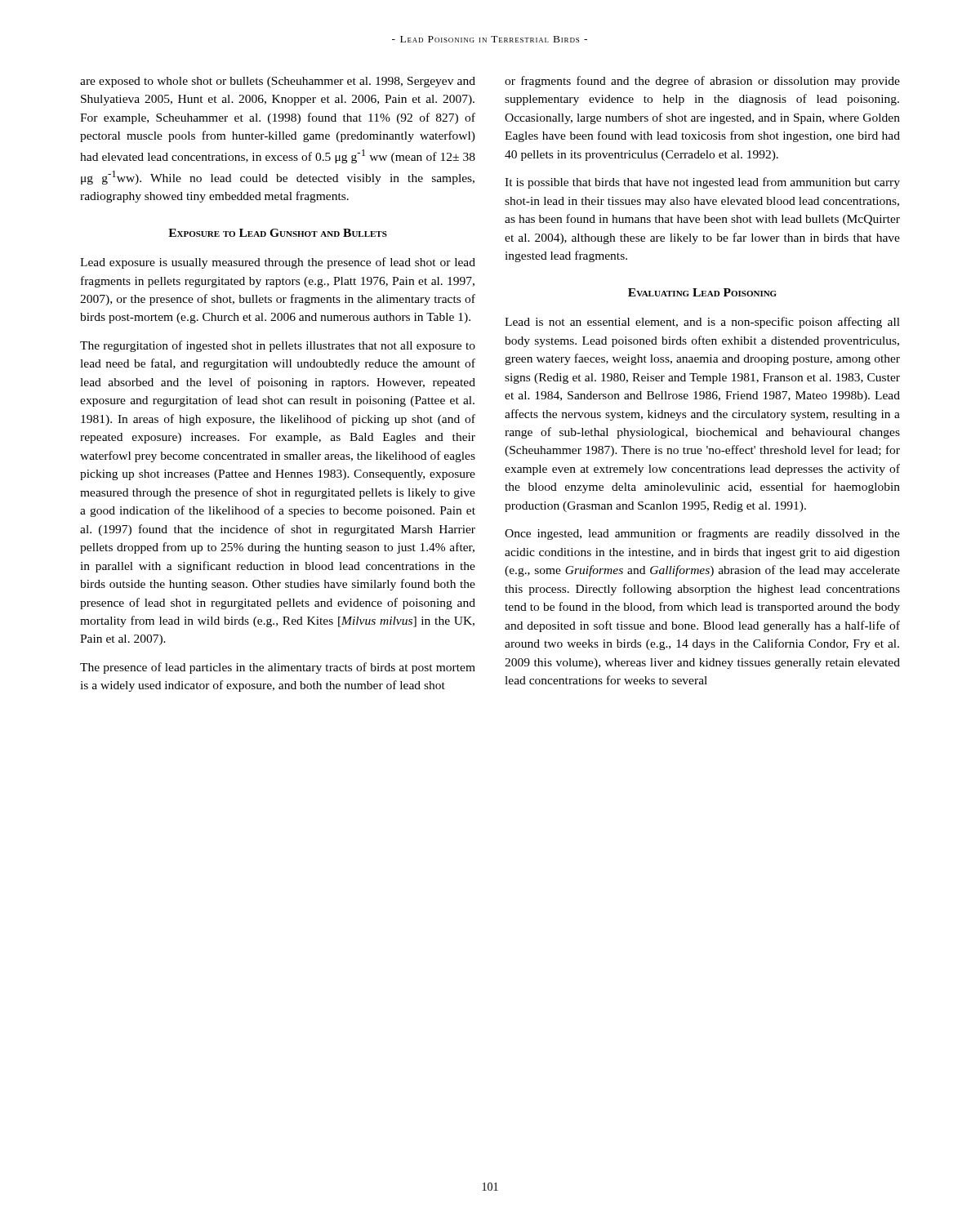This screenshot has width=980, height=1225.
Task: Click on the text block that reads "Lead exposure is usually measured through"
Action: [278, 290]
